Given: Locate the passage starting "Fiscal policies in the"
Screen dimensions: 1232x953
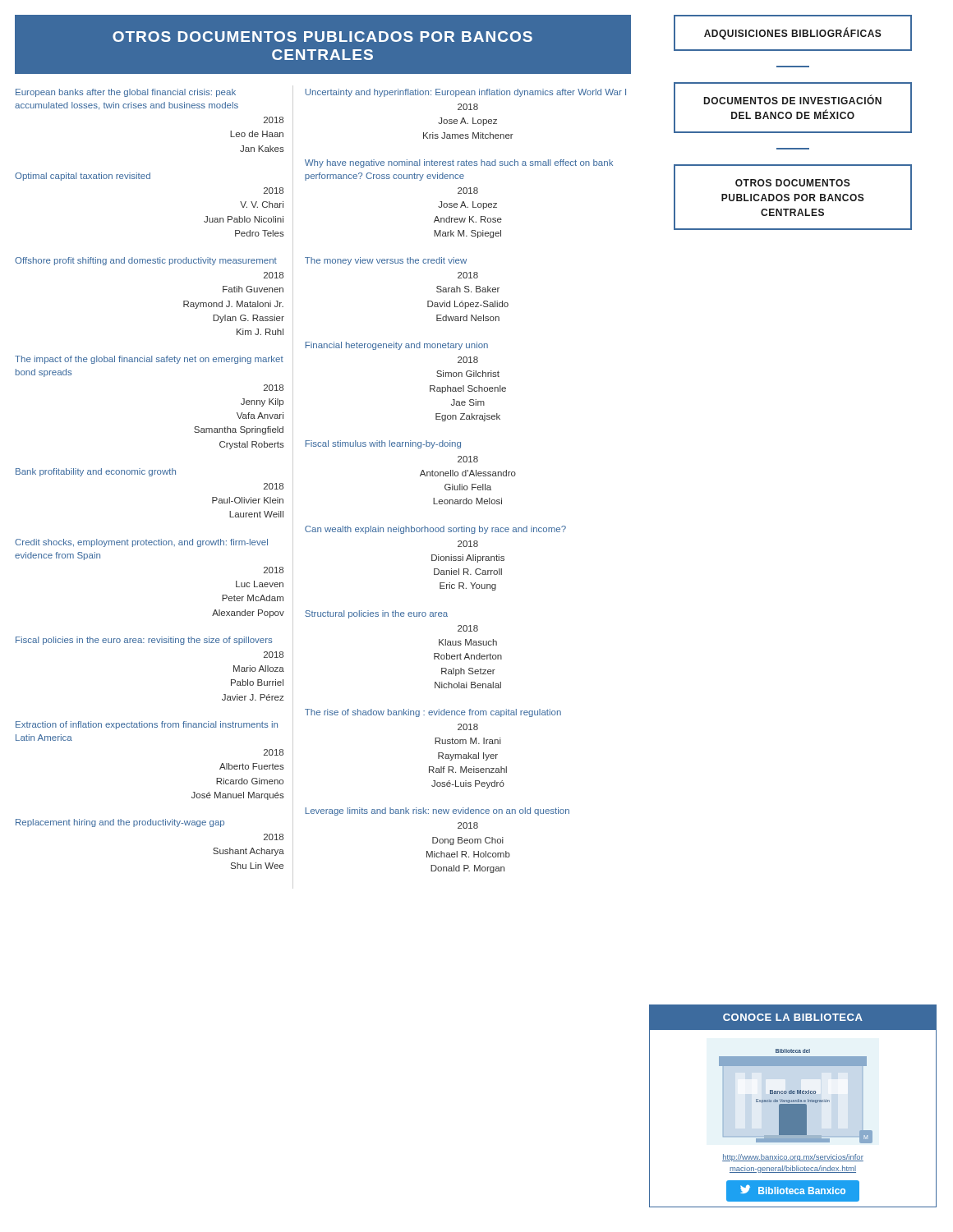Looking at the screenshot, I should click(x=144, y=641).
